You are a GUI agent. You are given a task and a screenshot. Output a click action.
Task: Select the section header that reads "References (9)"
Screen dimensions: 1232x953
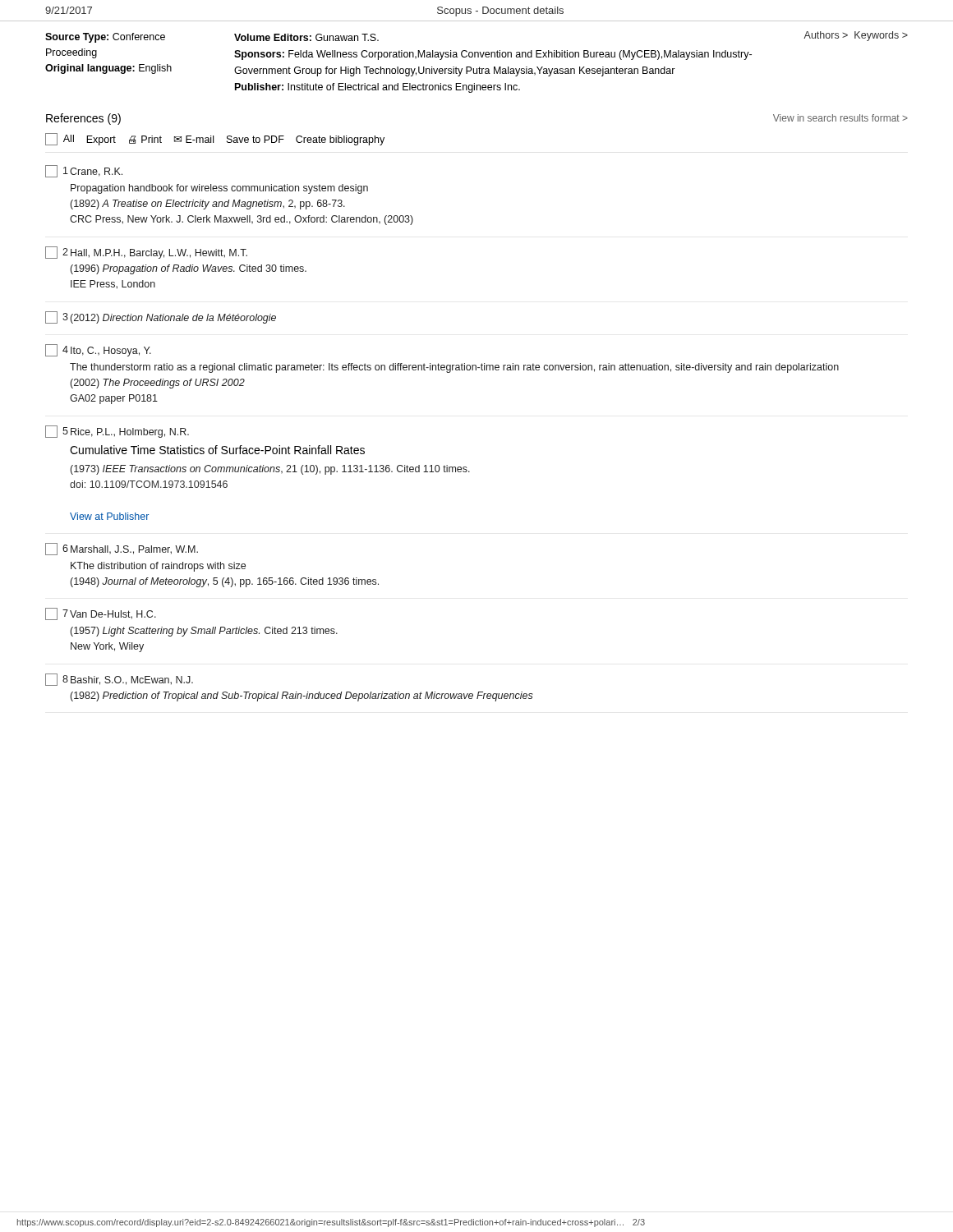point(83,118)
